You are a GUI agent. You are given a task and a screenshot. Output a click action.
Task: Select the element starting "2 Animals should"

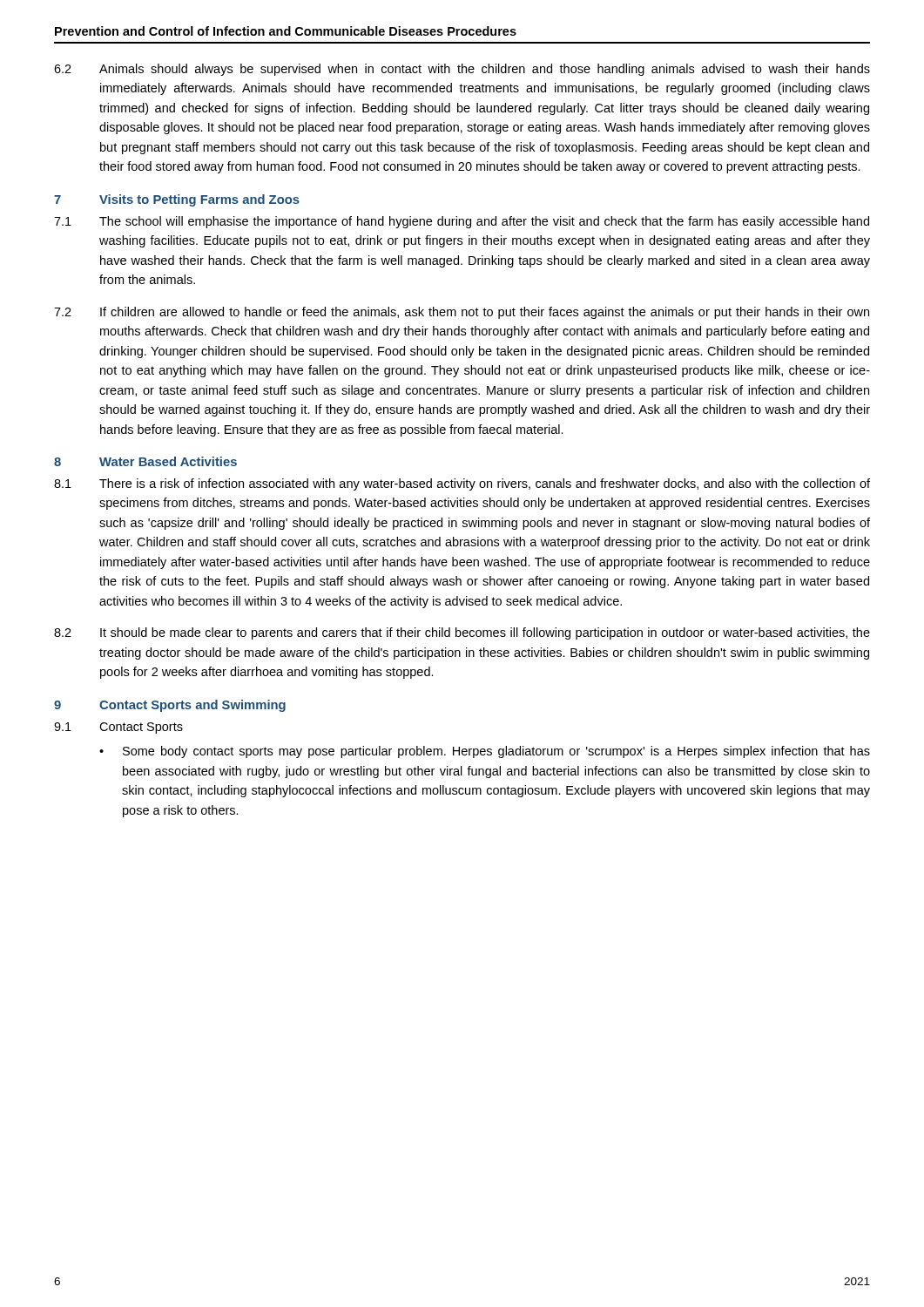pyautogui.click(x=462, y=118)
